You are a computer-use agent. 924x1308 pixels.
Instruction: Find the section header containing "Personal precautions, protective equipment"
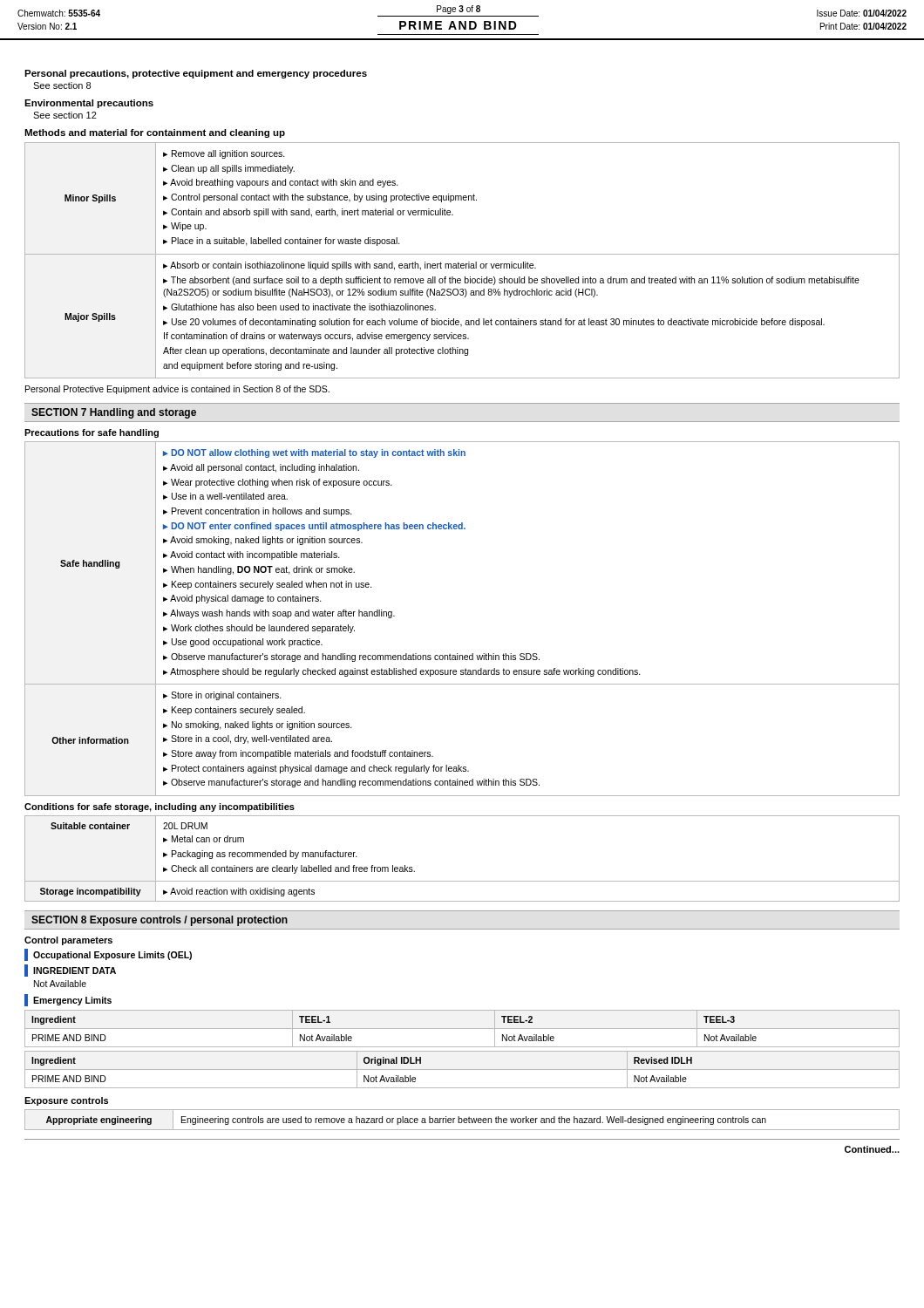pos(196,73)
